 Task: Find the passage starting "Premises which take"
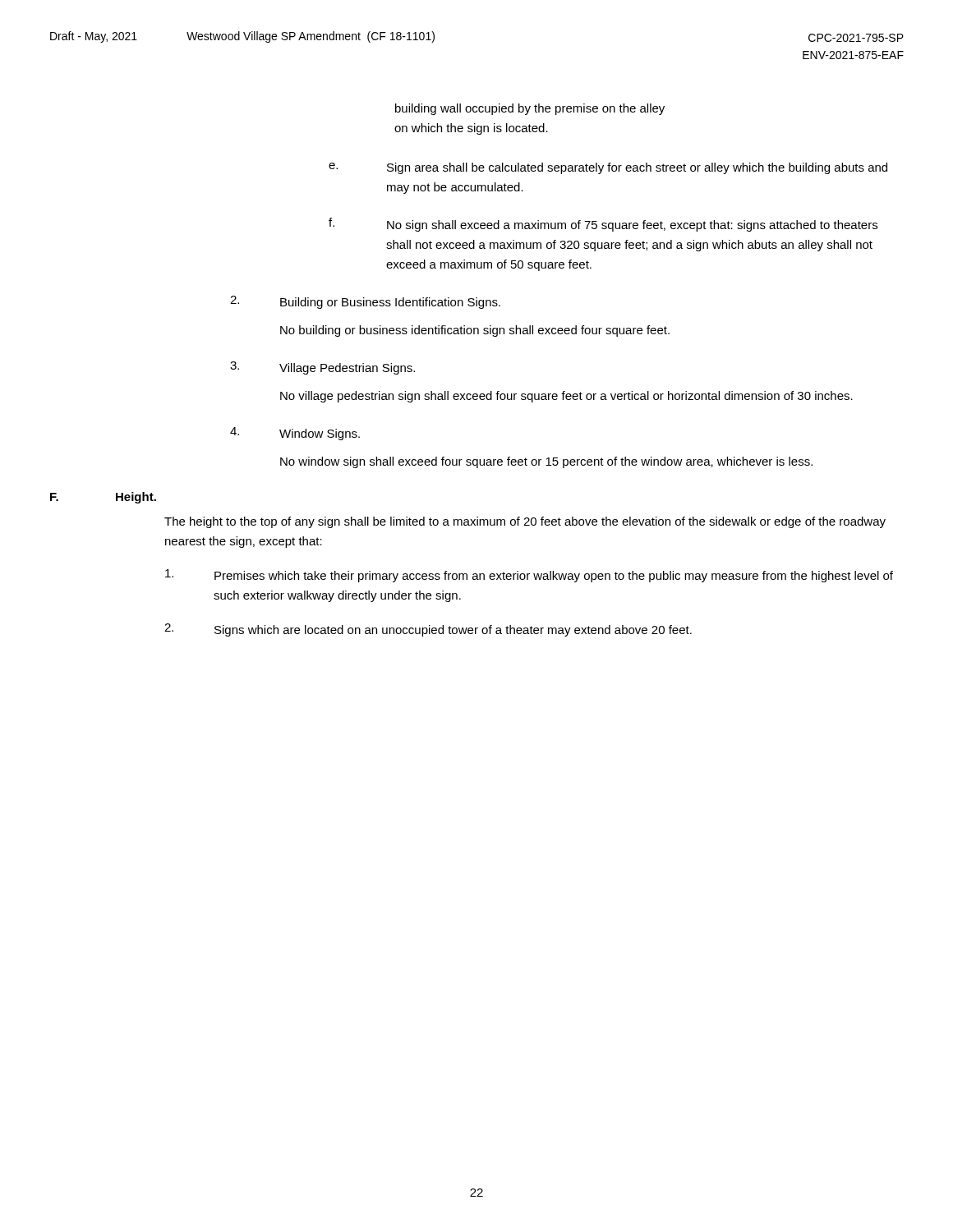coord(534,586)
